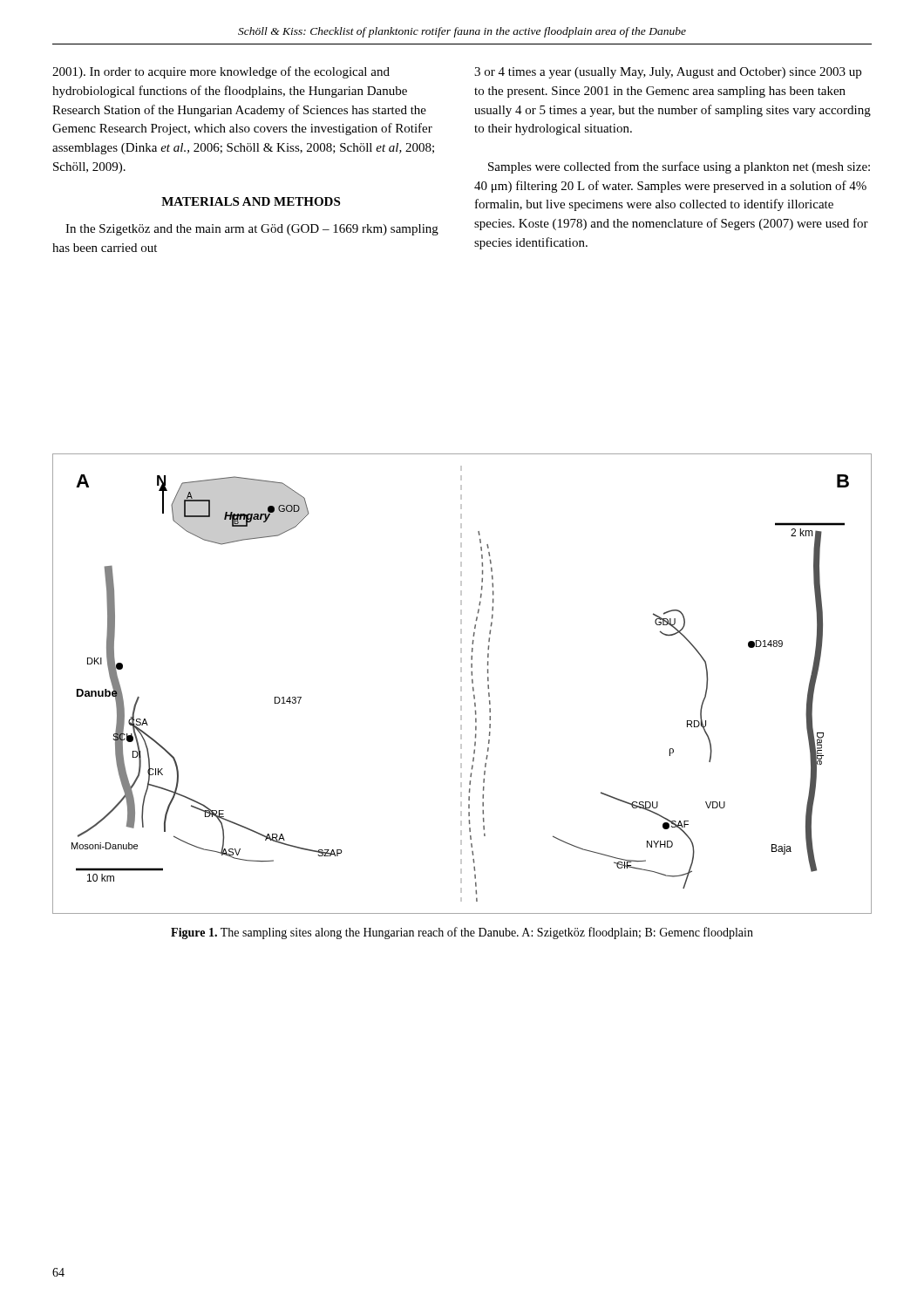Find the section header containing "MATERIALS AND METHODS"
This screenshot has height=1308, width=924.
pyautogui.click(x=251, y=201)
